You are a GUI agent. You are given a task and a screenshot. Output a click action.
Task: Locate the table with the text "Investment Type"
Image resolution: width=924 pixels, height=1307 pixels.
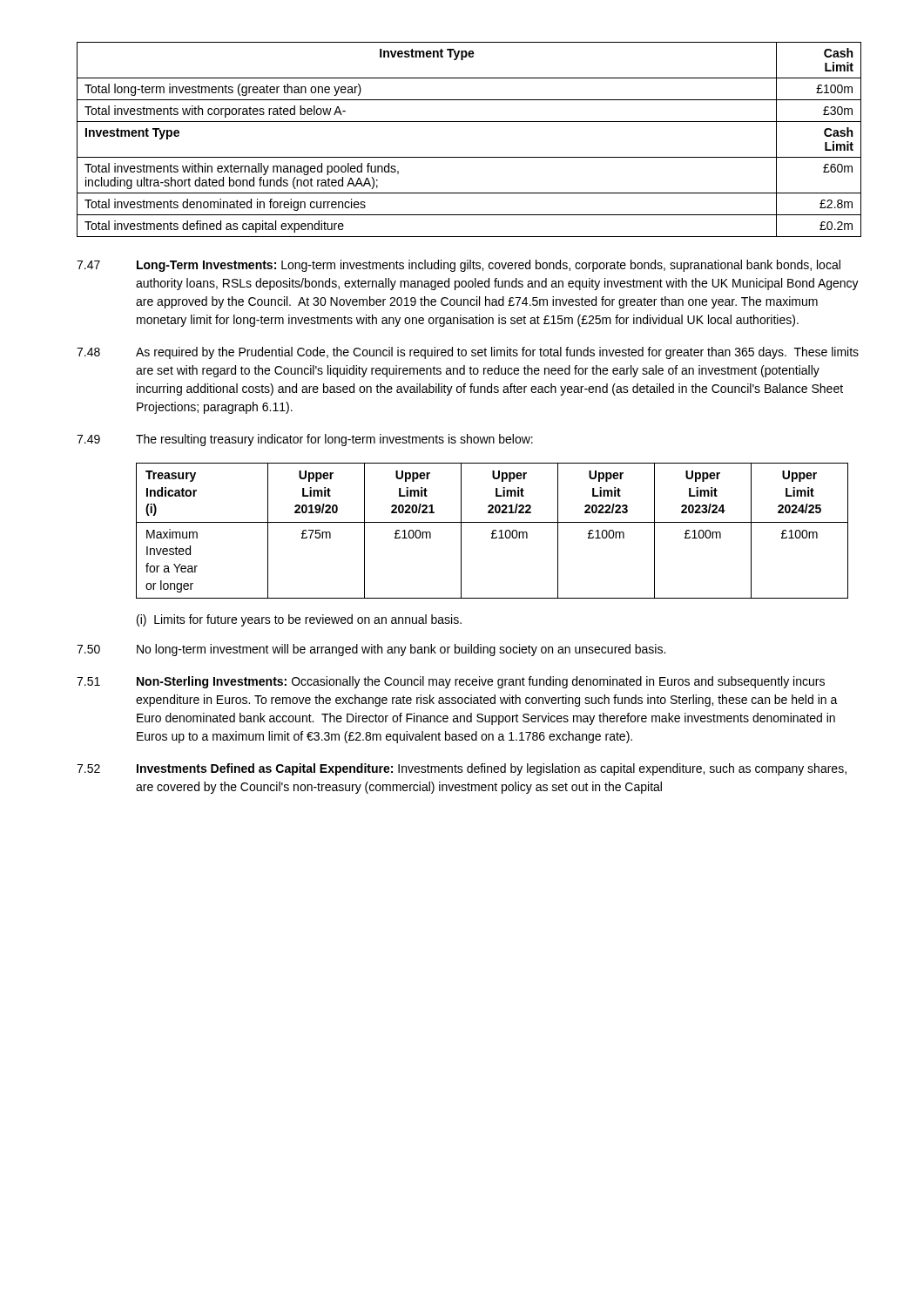(469, 139)
